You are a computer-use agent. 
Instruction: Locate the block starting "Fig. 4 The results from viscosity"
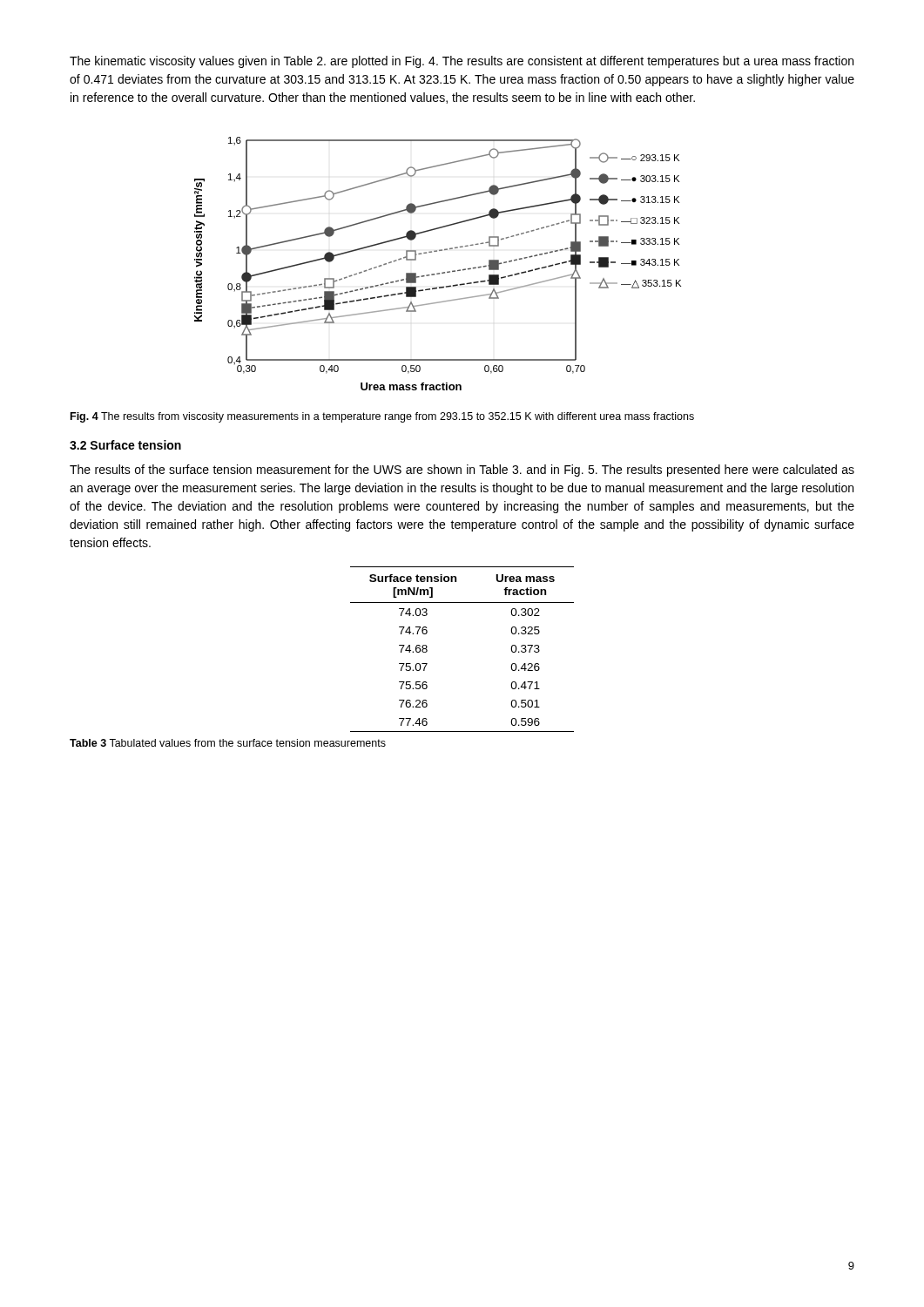pyautogui.click(x=382, y=416)
